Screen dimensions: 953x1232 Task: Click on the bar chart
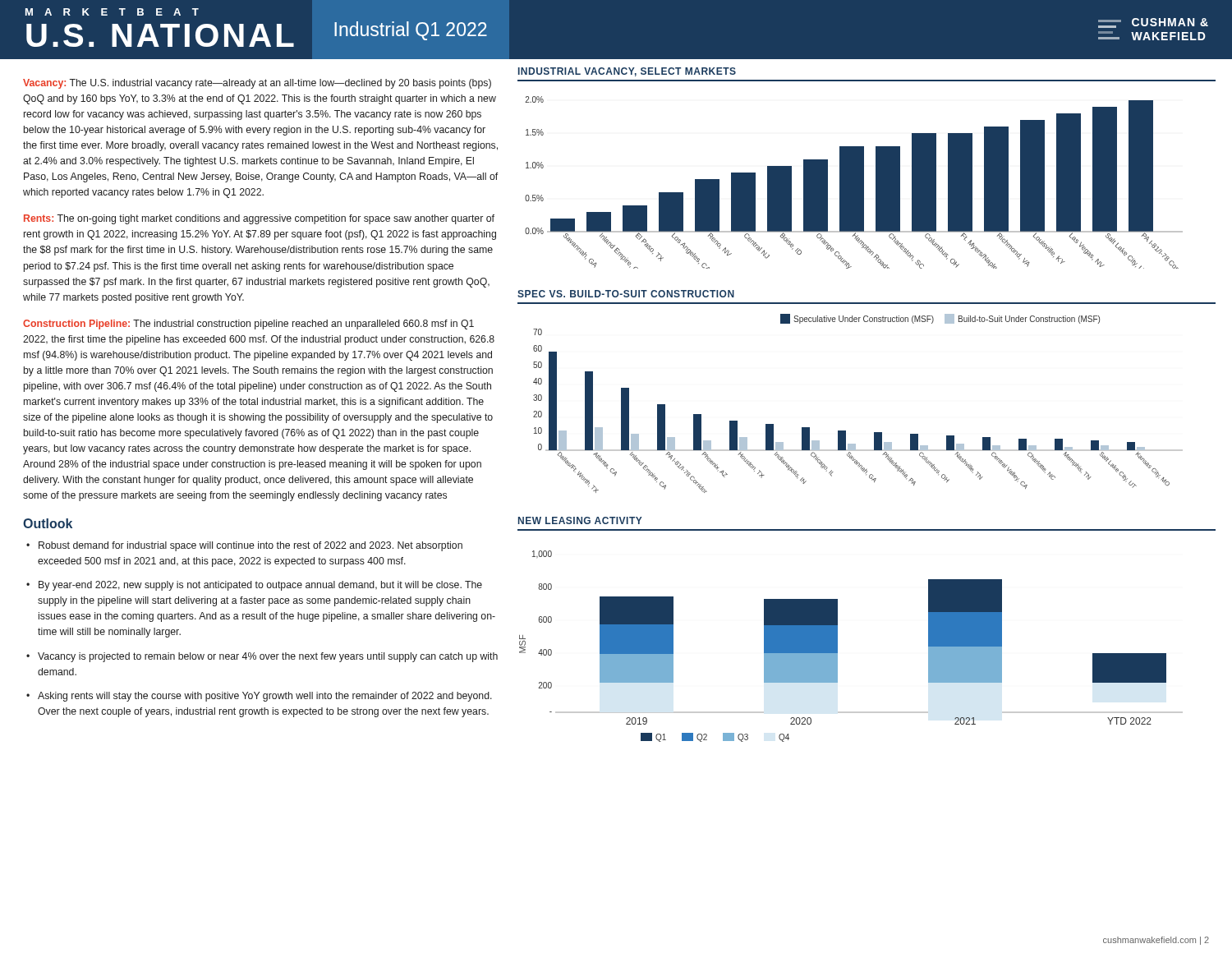[854, 178]
